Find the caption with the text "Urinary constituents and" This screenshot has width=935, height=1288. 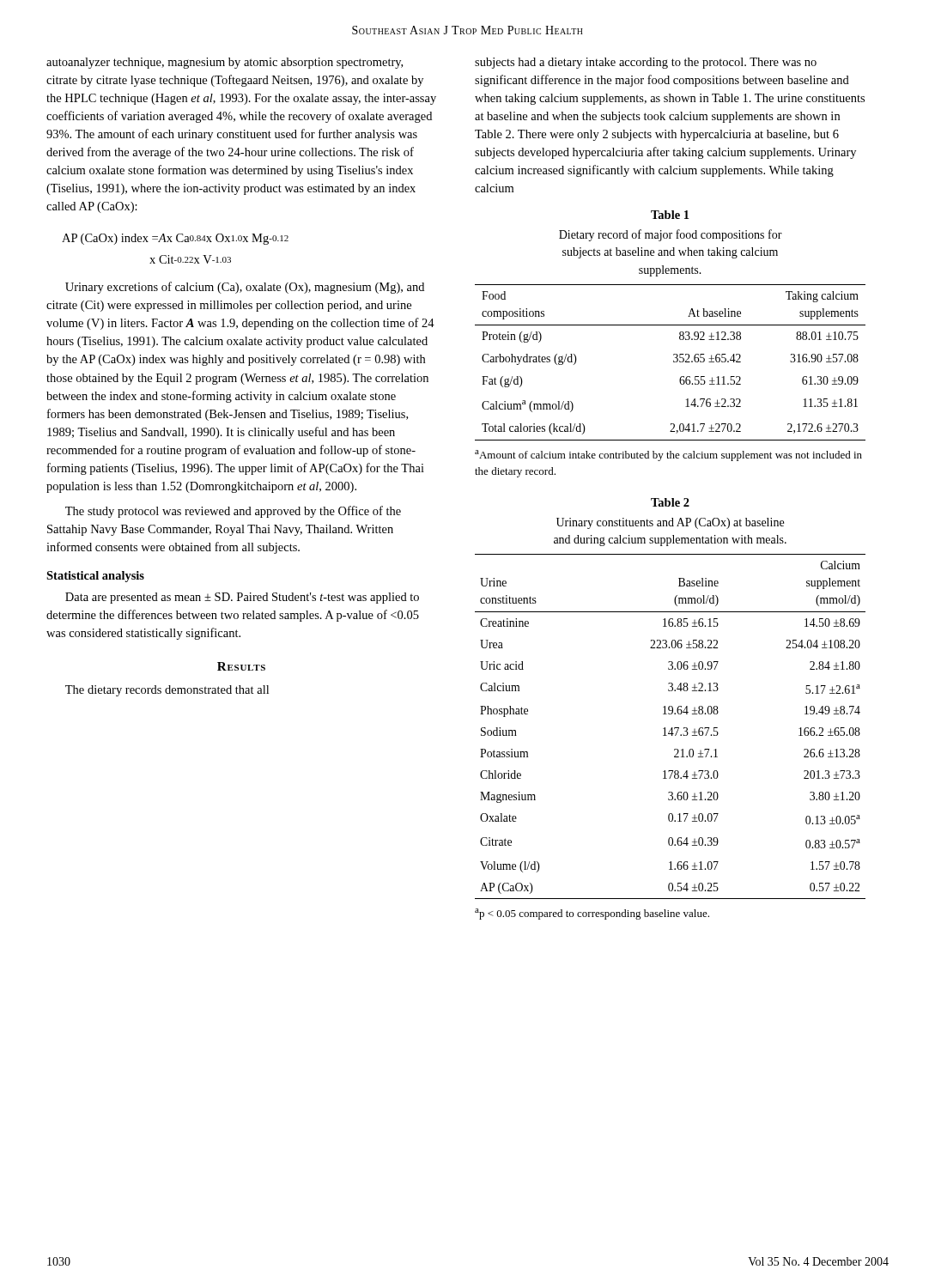click(x=670, y=531)
